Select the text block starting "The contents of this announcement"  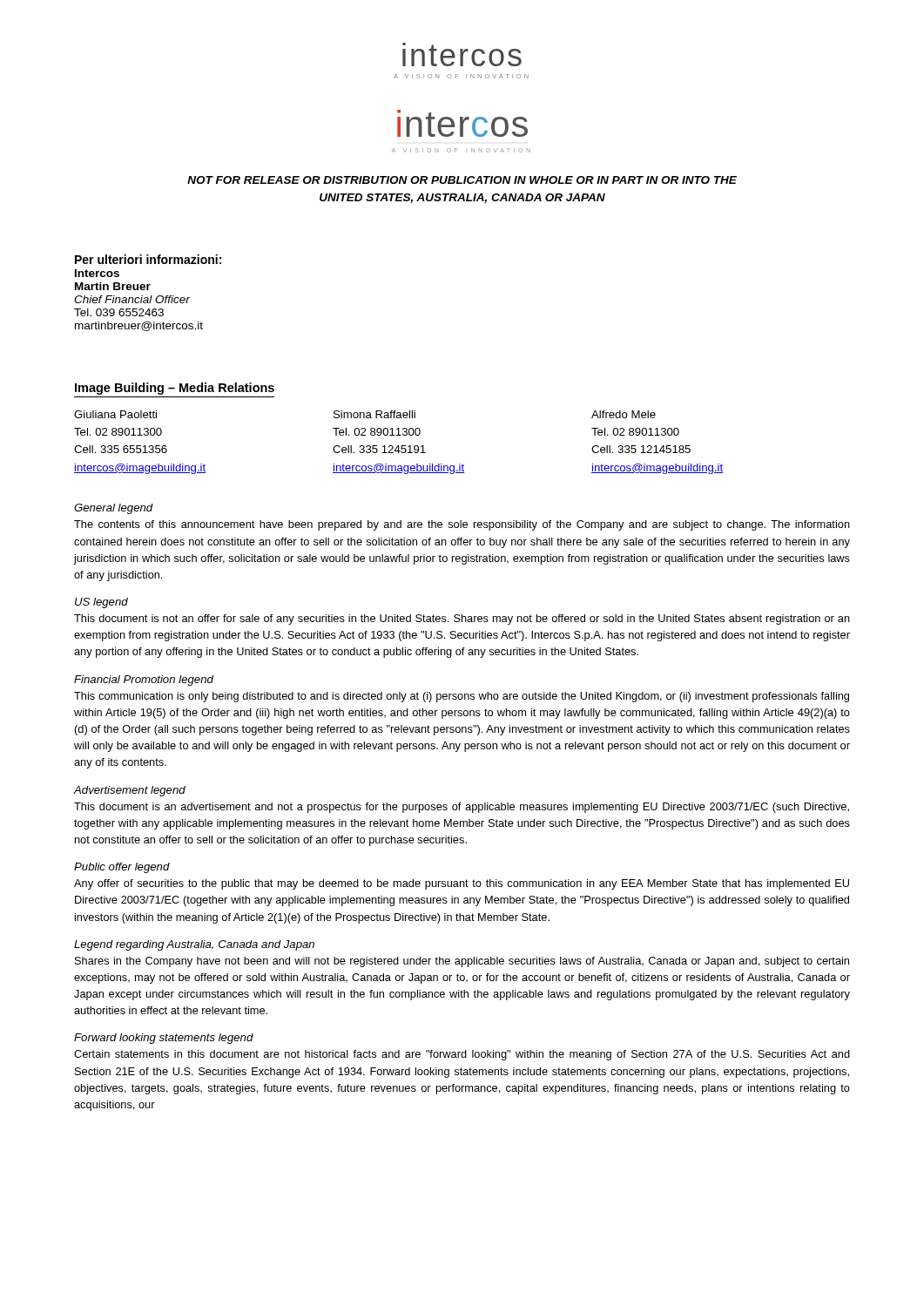[462, 549]
